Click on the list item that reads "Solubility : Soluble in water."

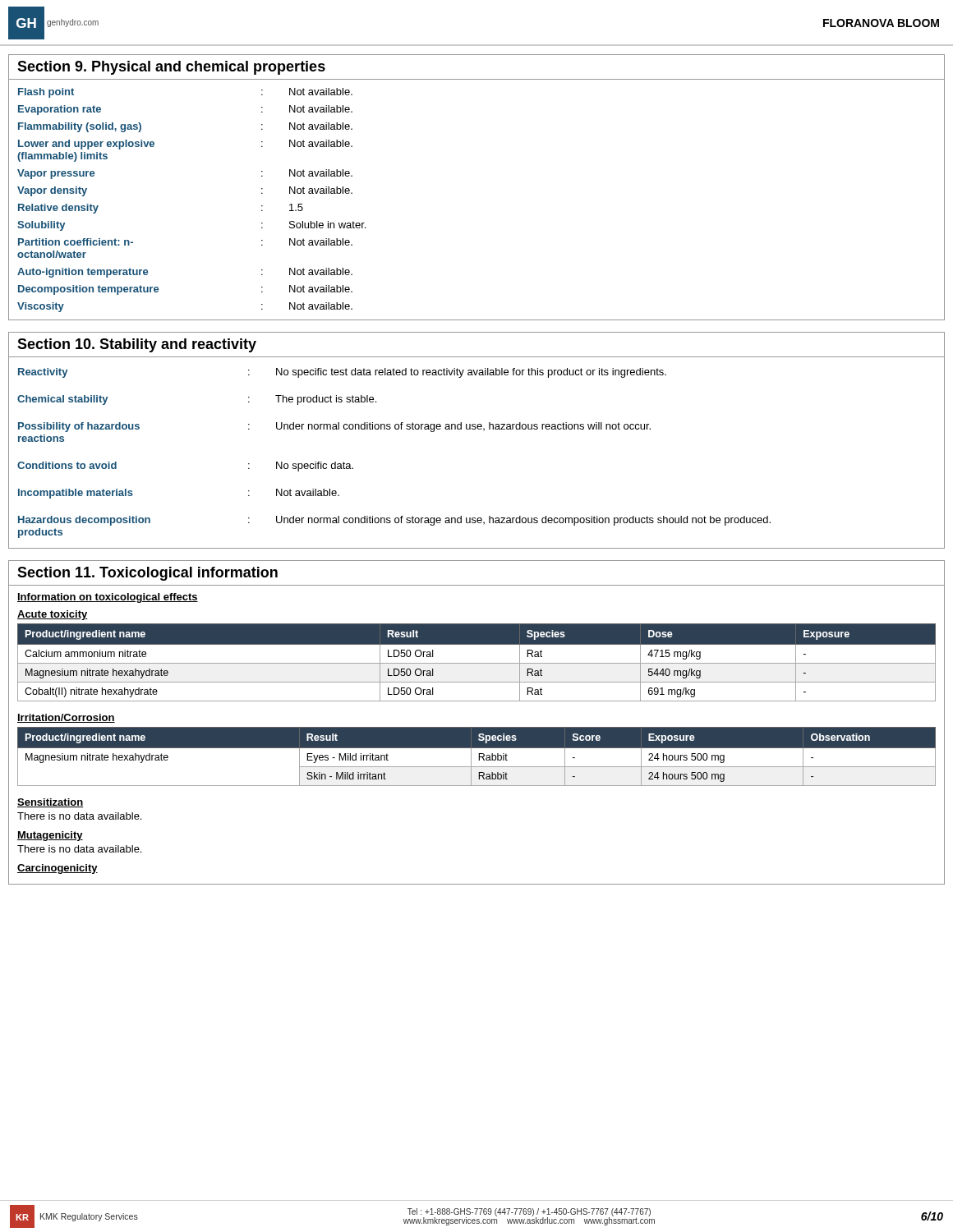45,226
